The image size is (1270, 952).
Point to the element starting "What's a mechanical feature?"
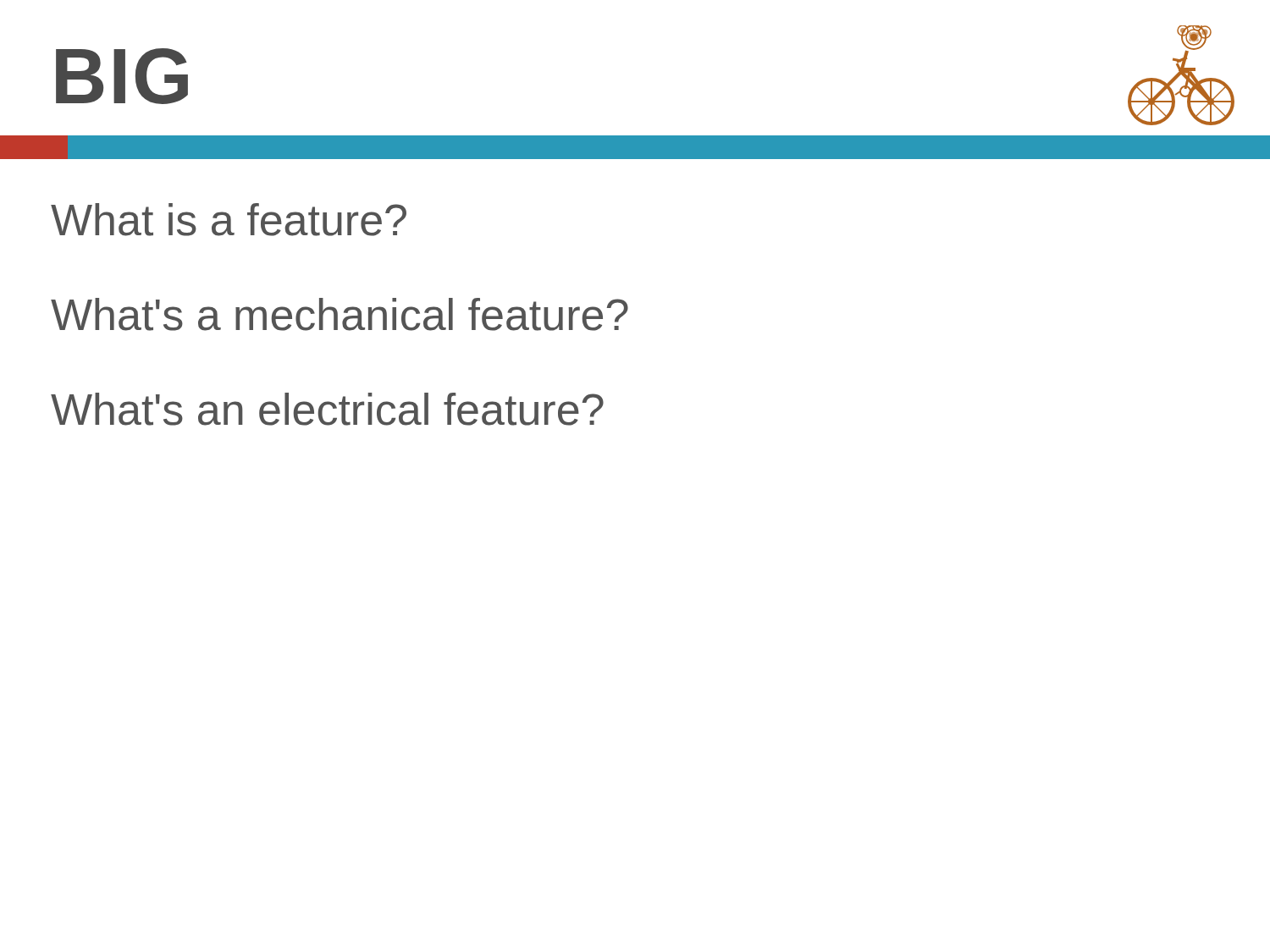click(340, 315)
